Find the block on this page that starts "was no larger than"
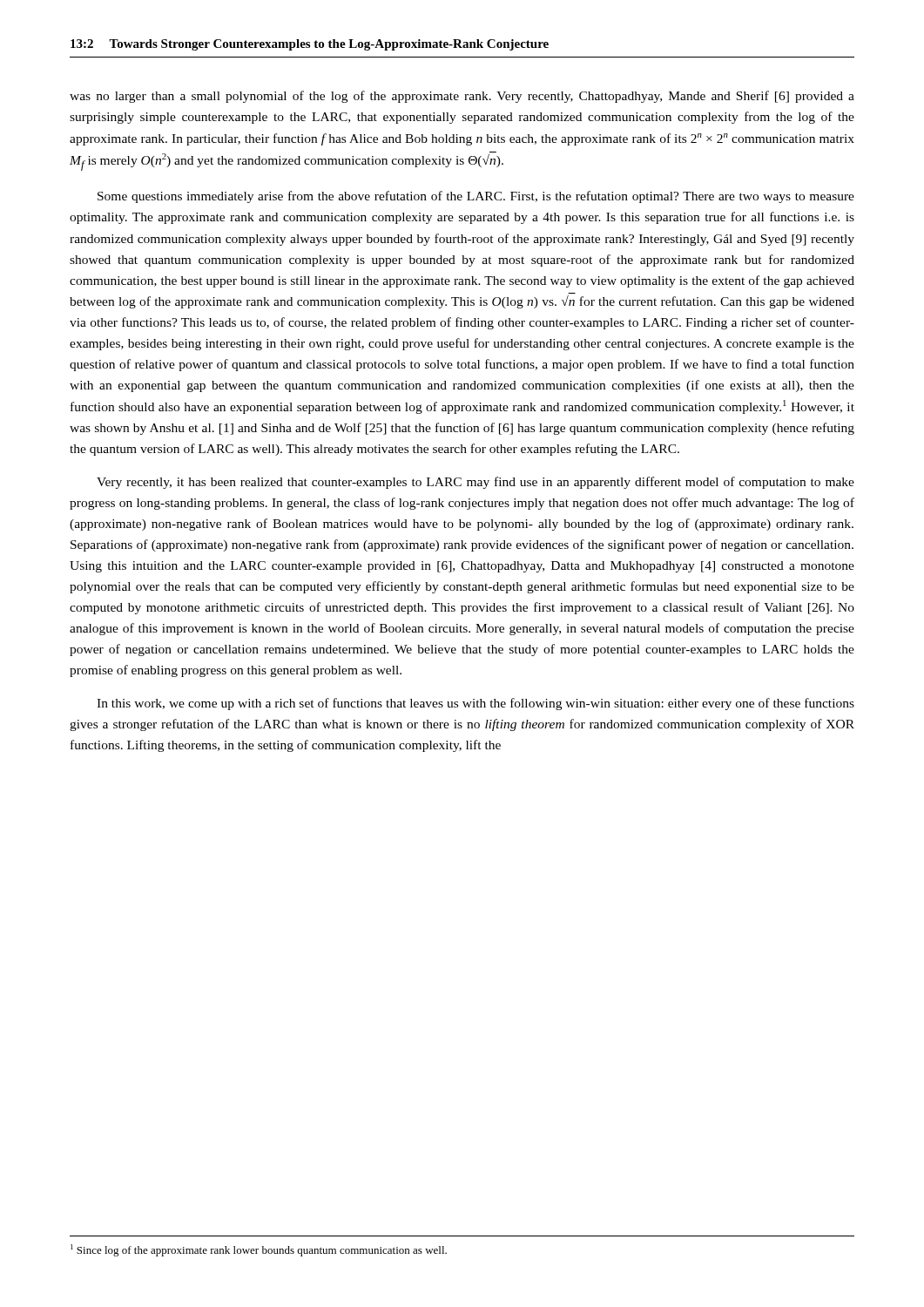The image size is (924, 1307). tap(462, 130)
